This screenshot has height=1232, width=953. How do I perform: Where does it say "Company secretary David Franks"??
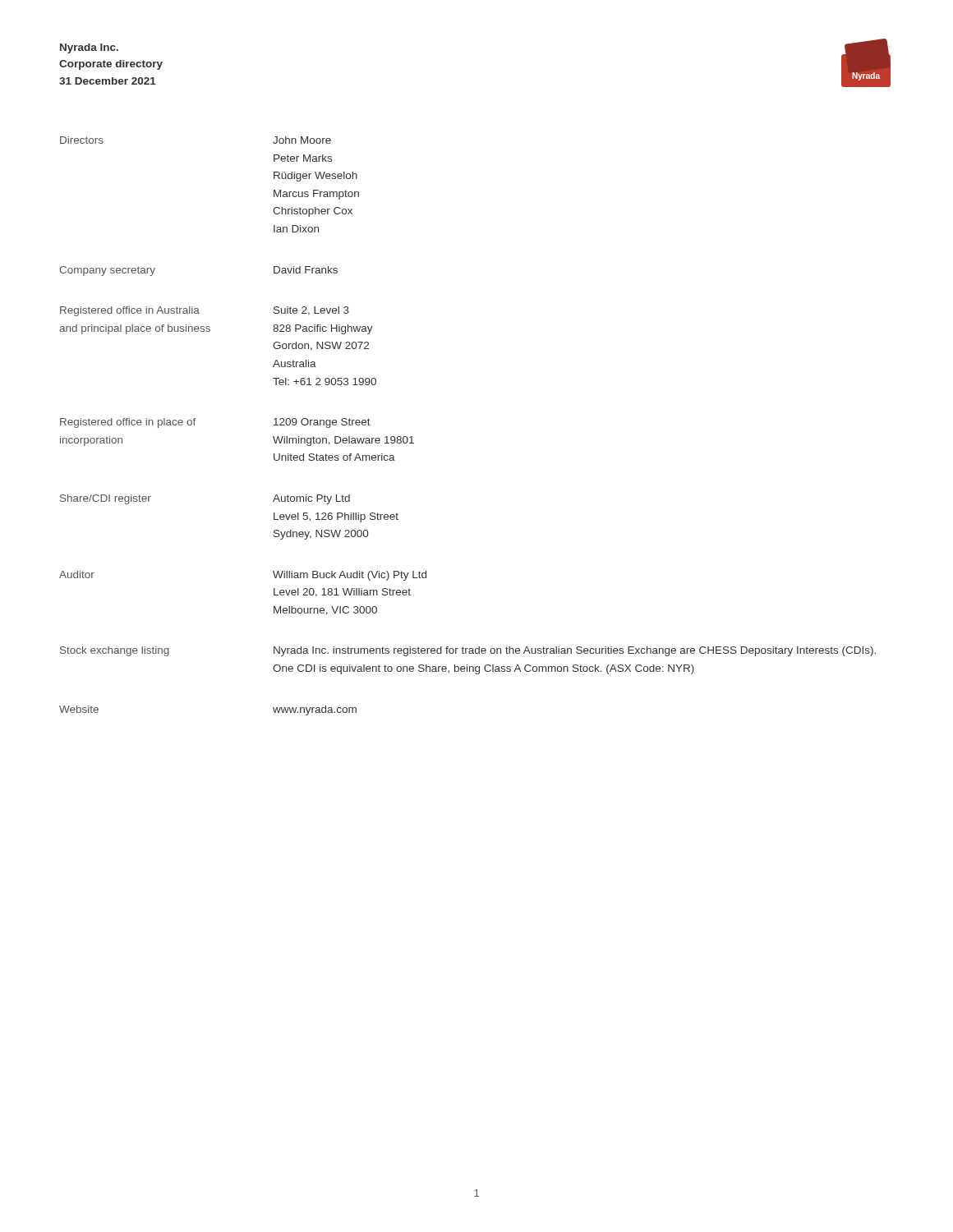[x=103, y=271]
